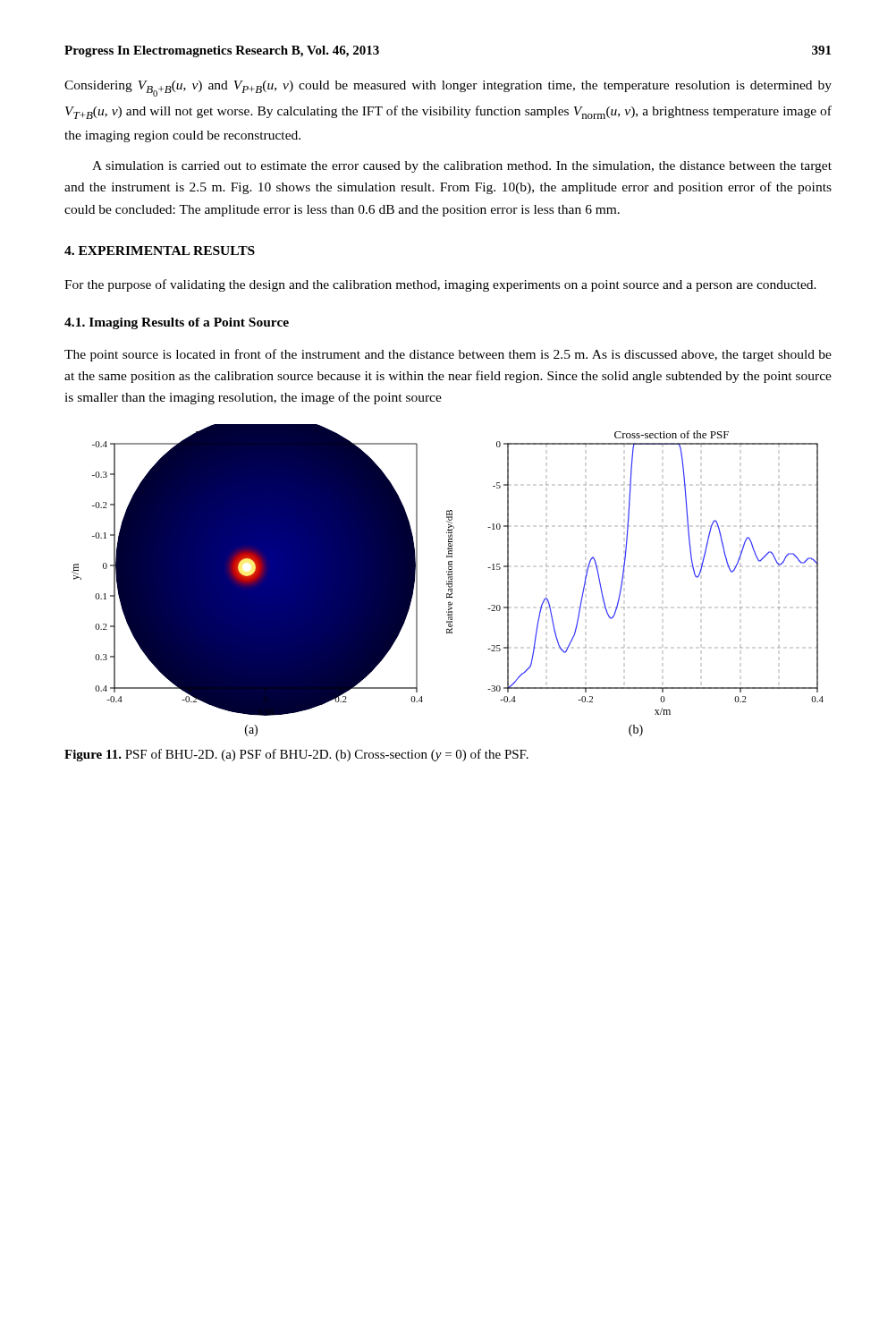Find the block on this page that starts "Considering VB0+B(u, v) and VP+B(u, v) could"
The height and width of the screenshot is (1342, 896).
[x=448, y=110]
